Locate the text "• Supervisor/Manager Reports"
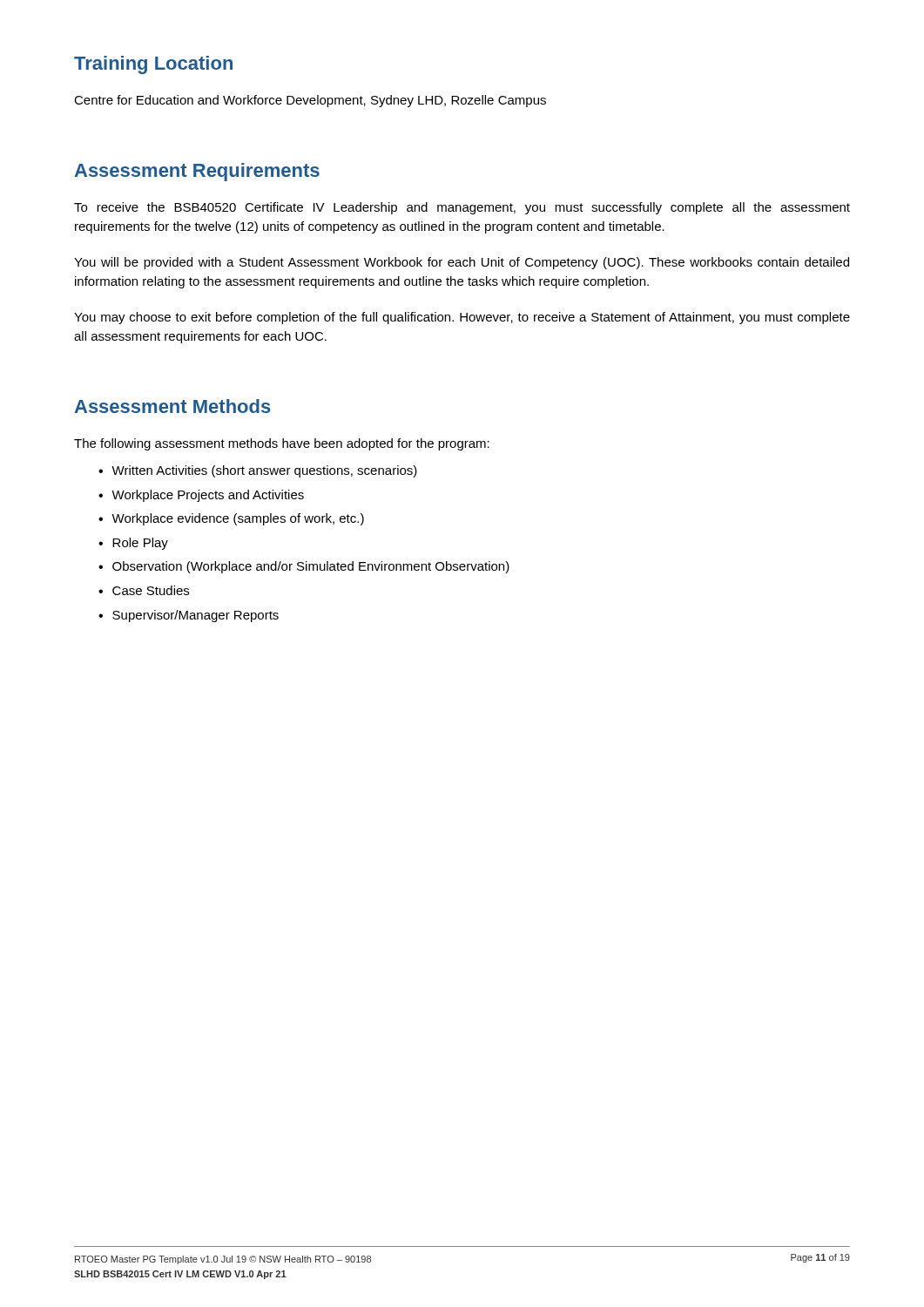Image resolution: width=924 pixels, height=1307 pixels. (x=189, y=615)
